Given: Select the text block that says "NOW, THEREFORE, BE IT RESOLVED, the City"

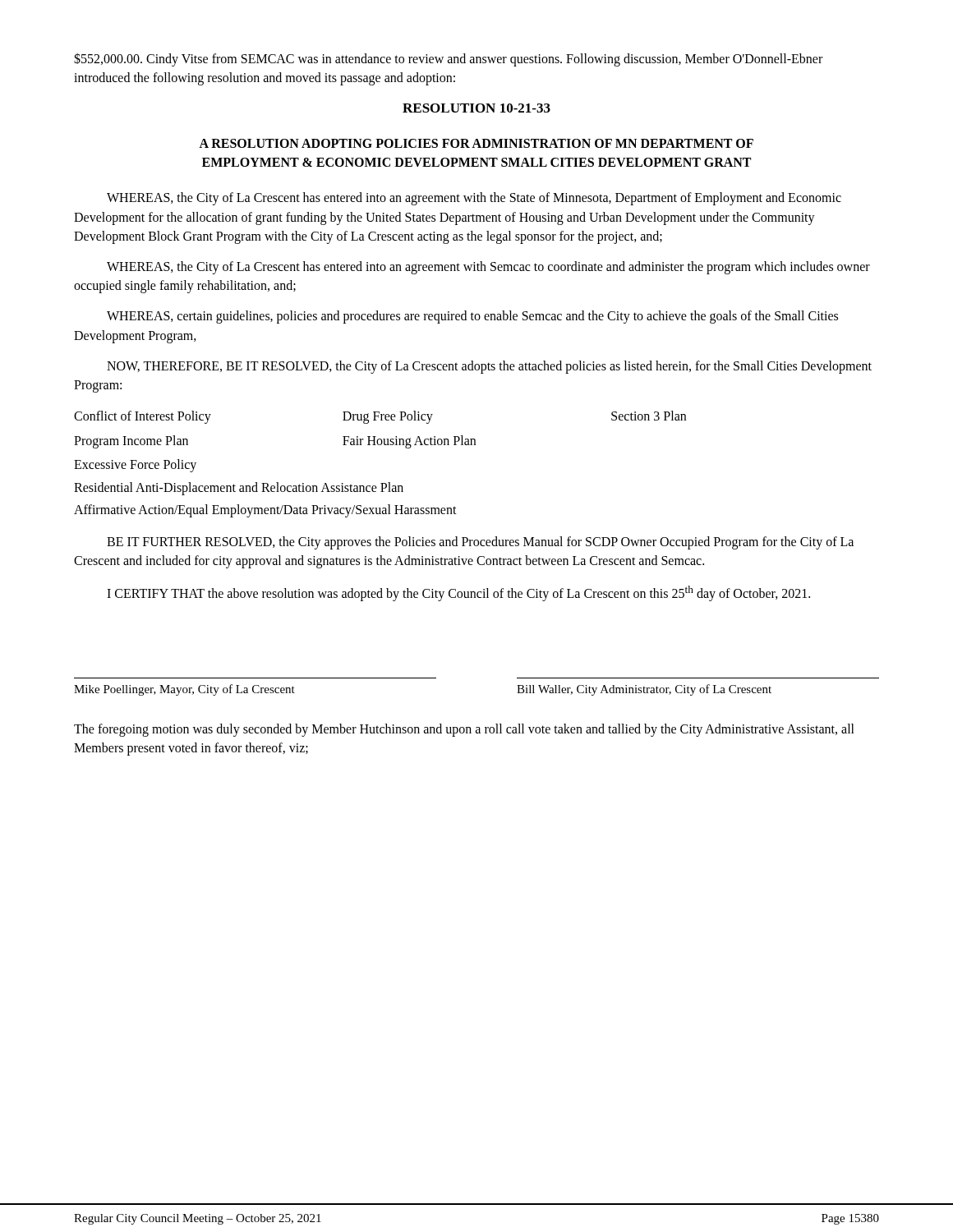Looking at the screenshot, I should tap(476, 375).
